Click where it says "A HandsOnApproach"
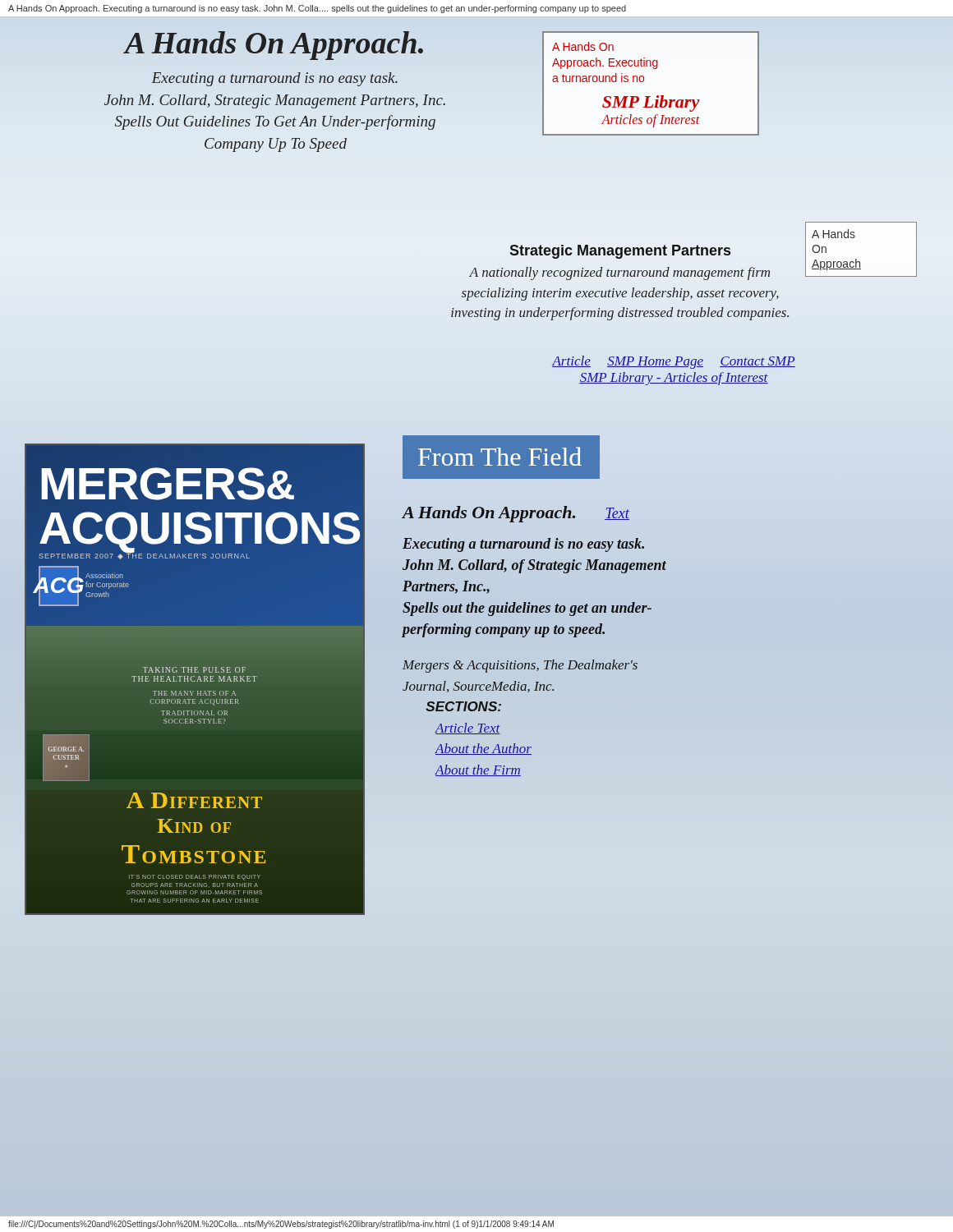 (x=836, y=249)
